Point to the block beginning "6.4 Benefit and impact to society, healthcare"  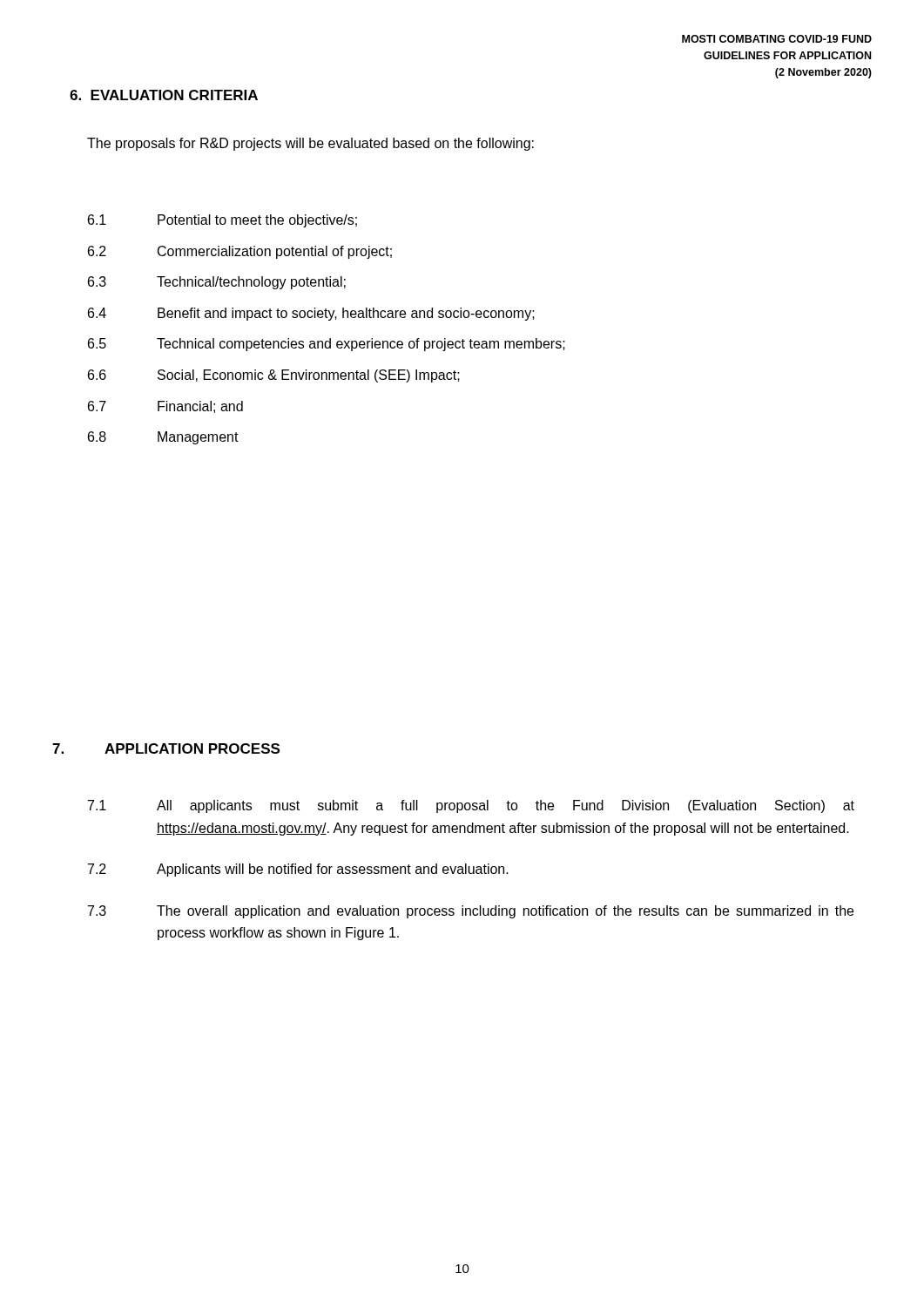coord(471,313)
